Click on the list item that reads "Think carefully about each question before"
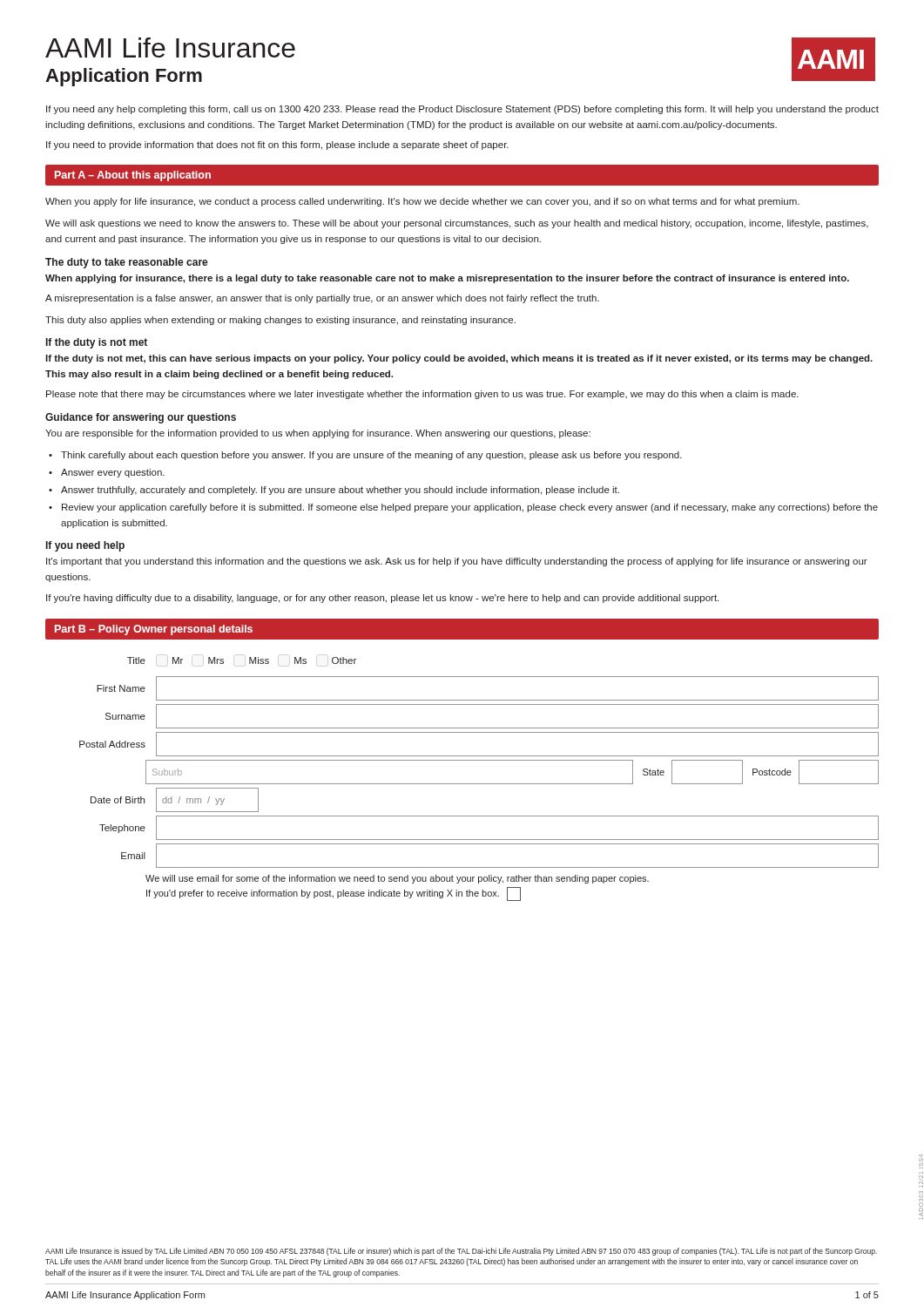924x1307 pixels. tap(372, 454)
